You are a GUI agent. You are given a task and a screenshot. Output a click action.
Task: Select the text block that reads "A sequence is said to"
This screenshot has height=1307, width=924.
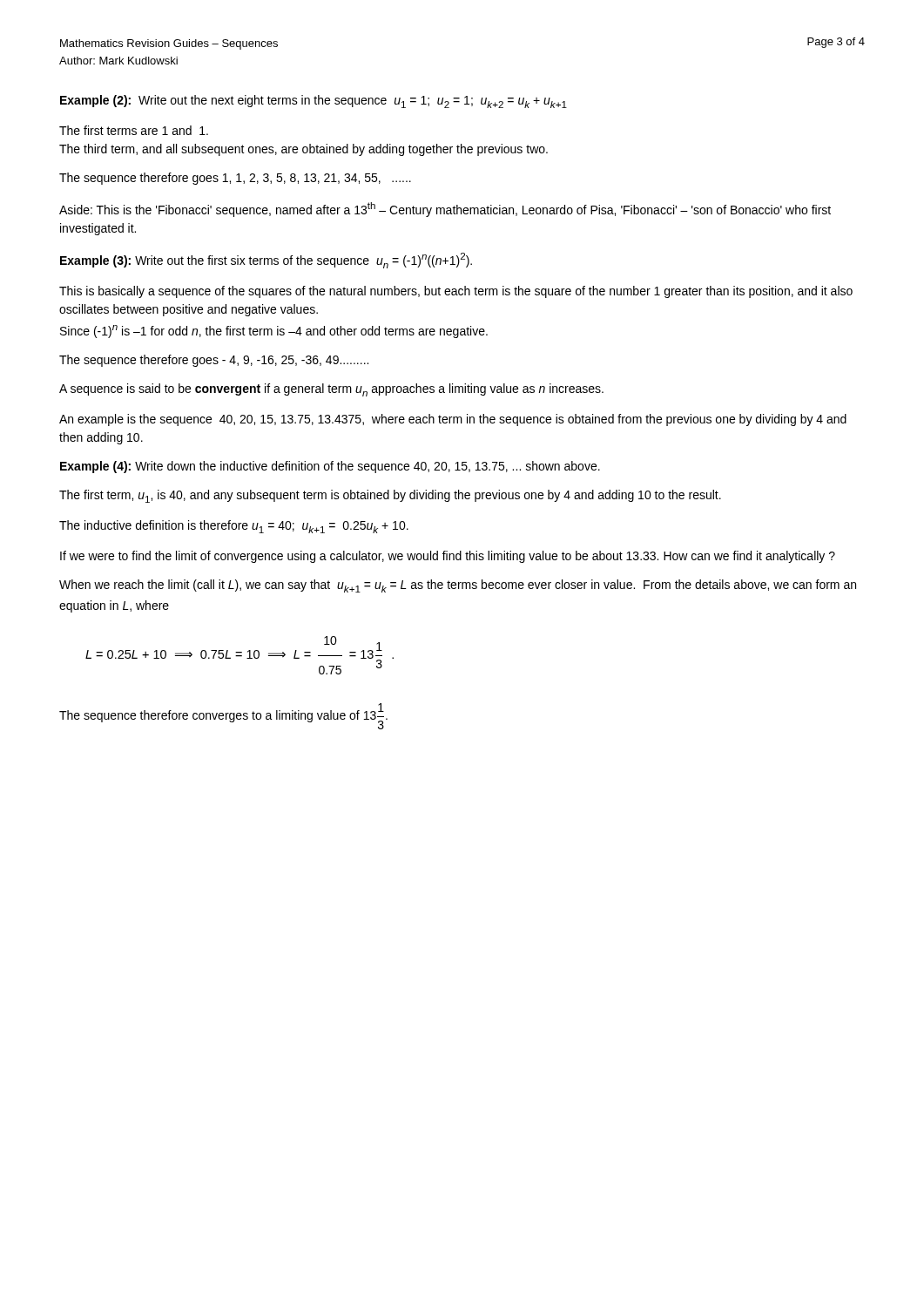point(332,389)
